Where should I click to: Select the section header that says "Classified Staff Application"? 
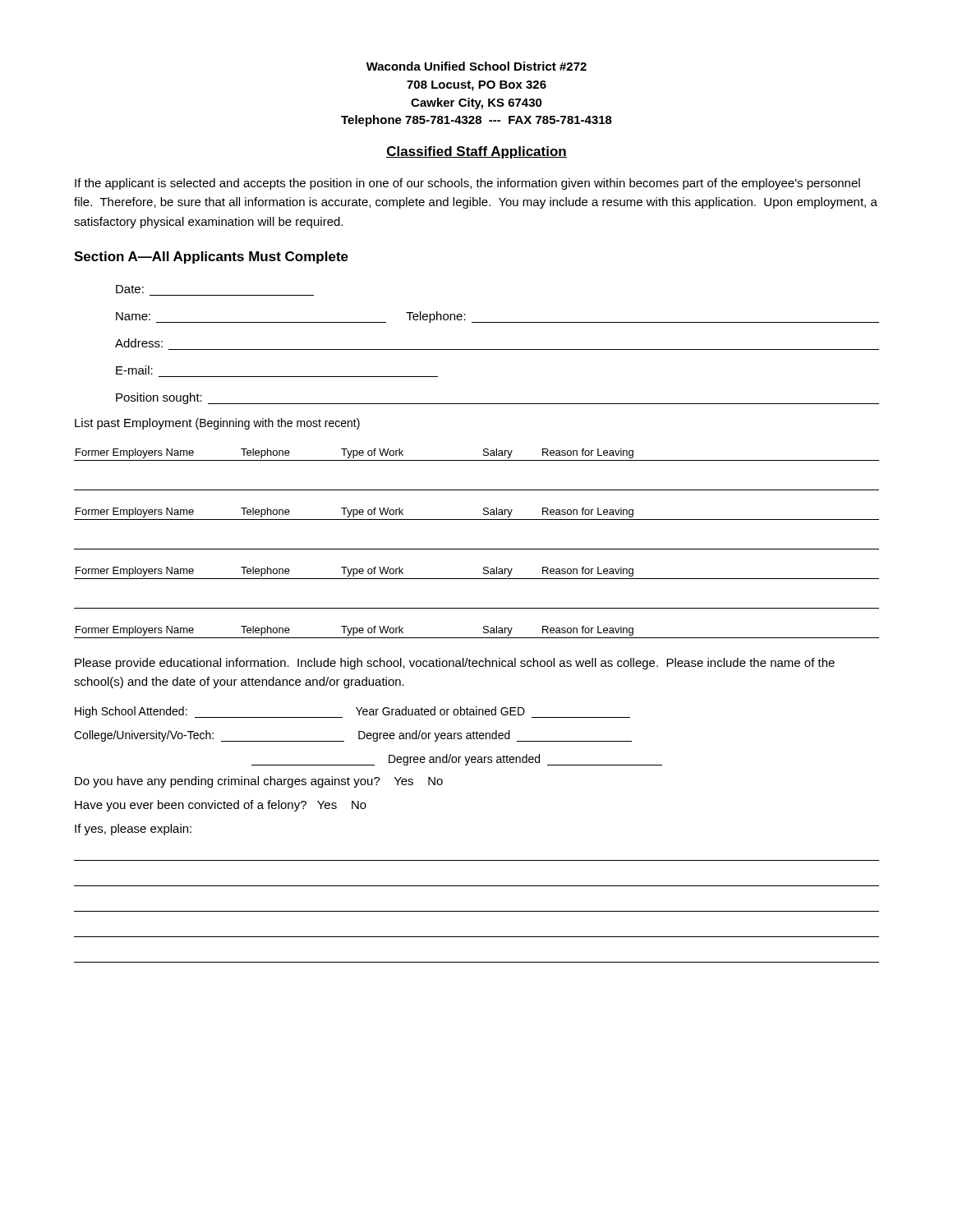pyautogui.click(x=476, y=152)
